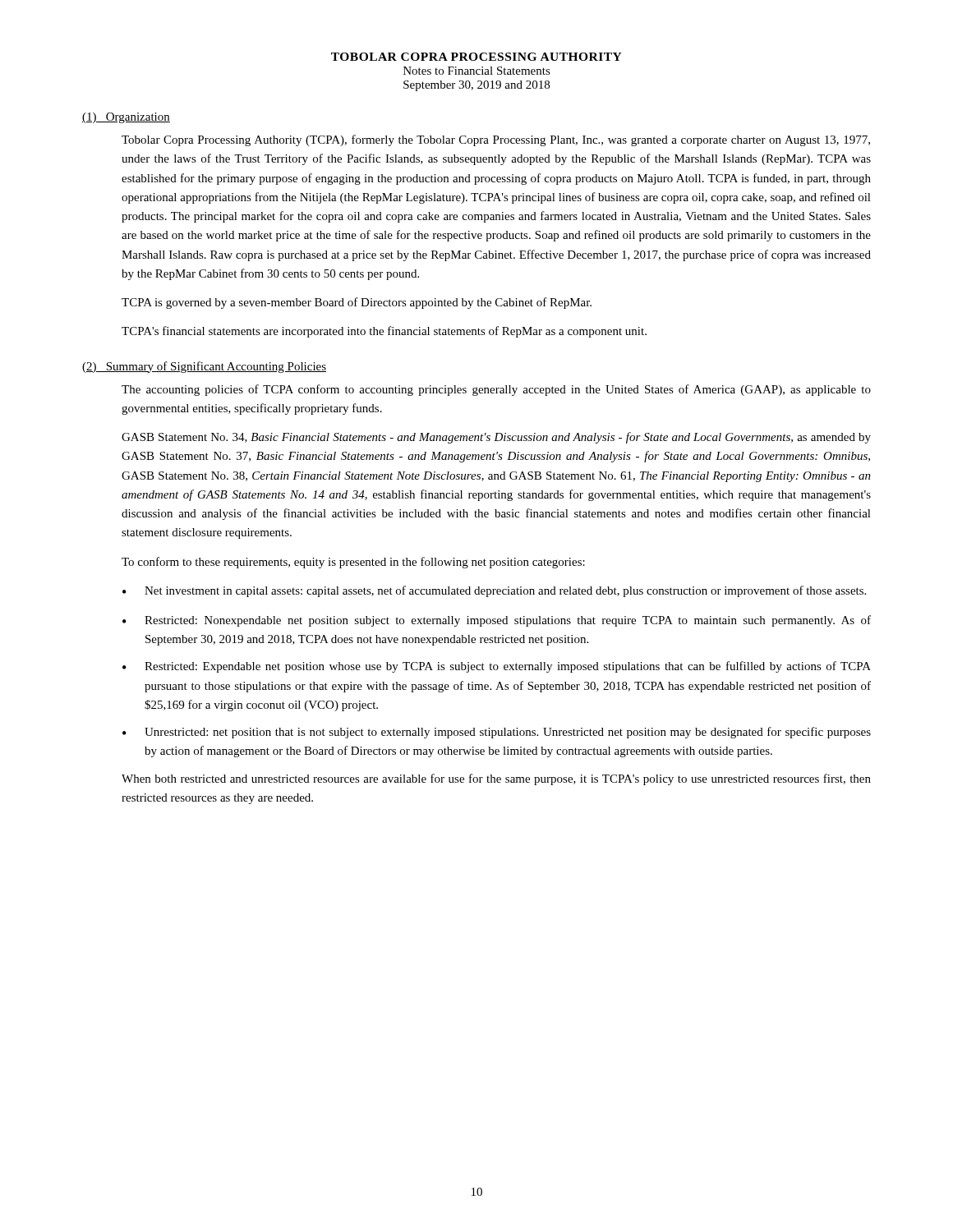The image size is (953, 1232).
Task: Click on the text block starting "(1) Organization"
Action: point(126,117)
